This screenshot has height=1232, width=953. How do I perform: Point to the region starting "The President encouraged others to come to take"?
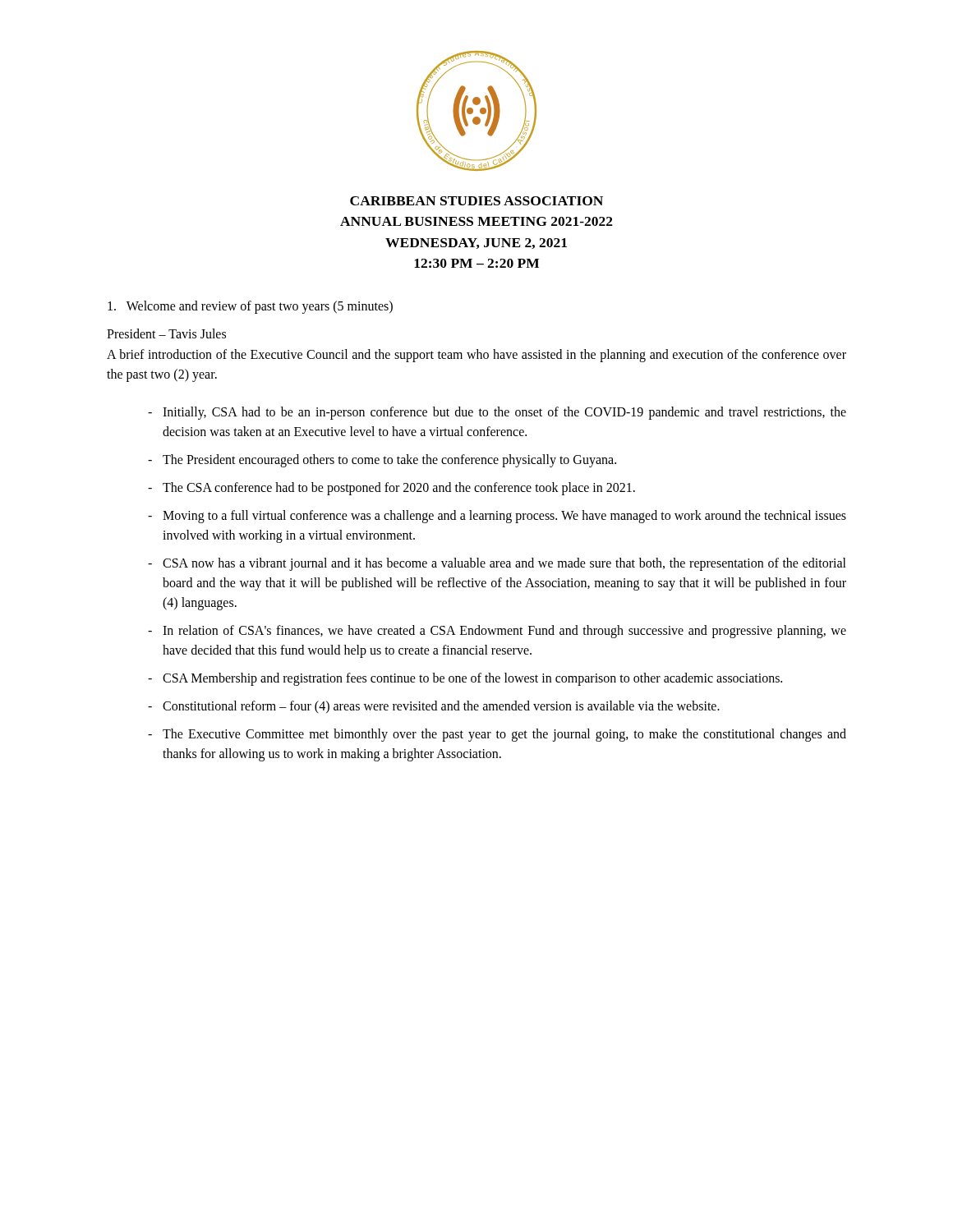(x=390, y=459)
